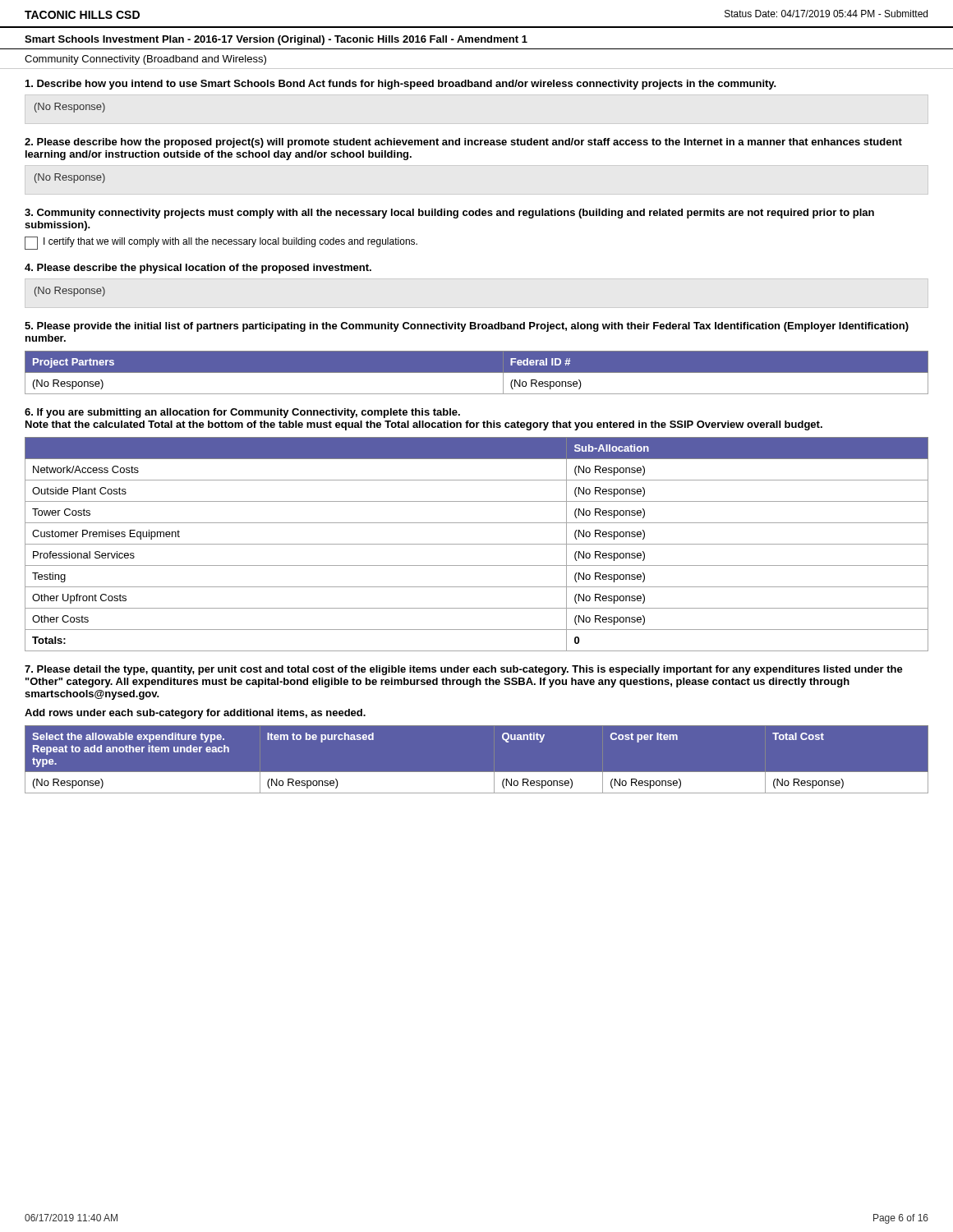Click where it says "Community Connectivity (Broadband and Wireless)"
The image size is (953, 1232).
(x=146, y=59)
